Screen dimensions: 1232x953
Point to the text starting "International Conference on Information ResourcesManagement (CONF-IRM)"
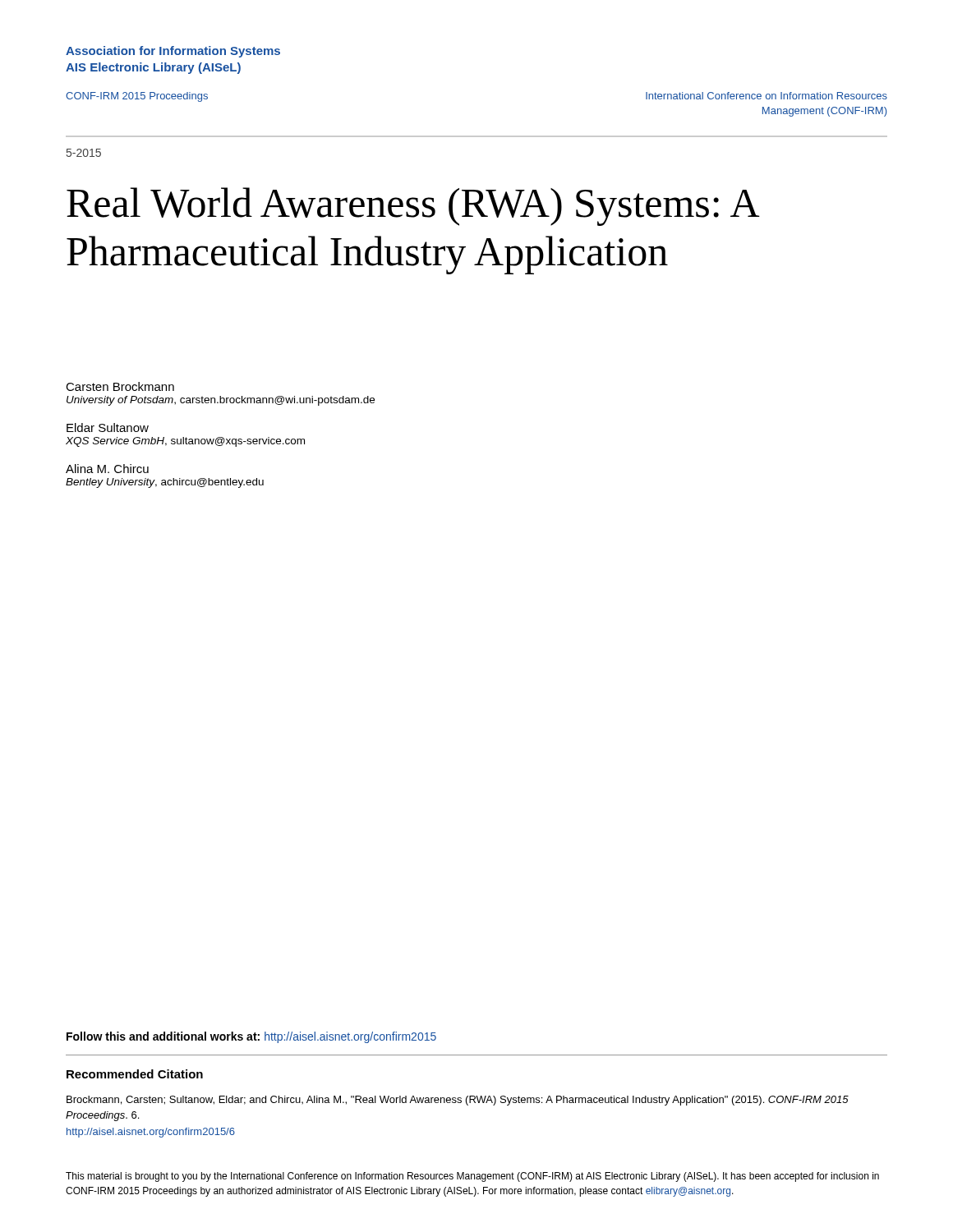(x=766, y=103)
